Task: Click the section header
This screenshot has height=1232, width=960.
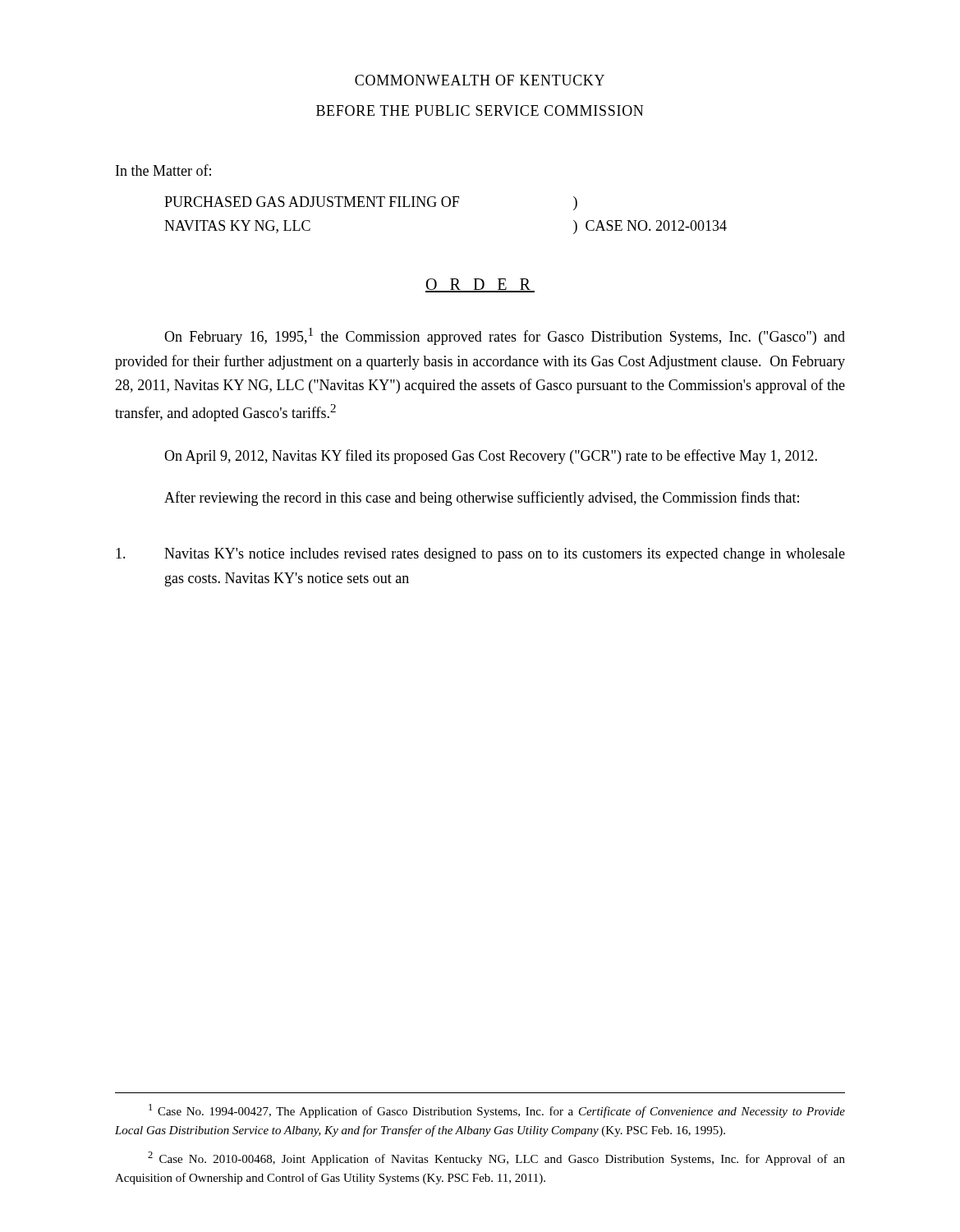Action: point(480,284)
